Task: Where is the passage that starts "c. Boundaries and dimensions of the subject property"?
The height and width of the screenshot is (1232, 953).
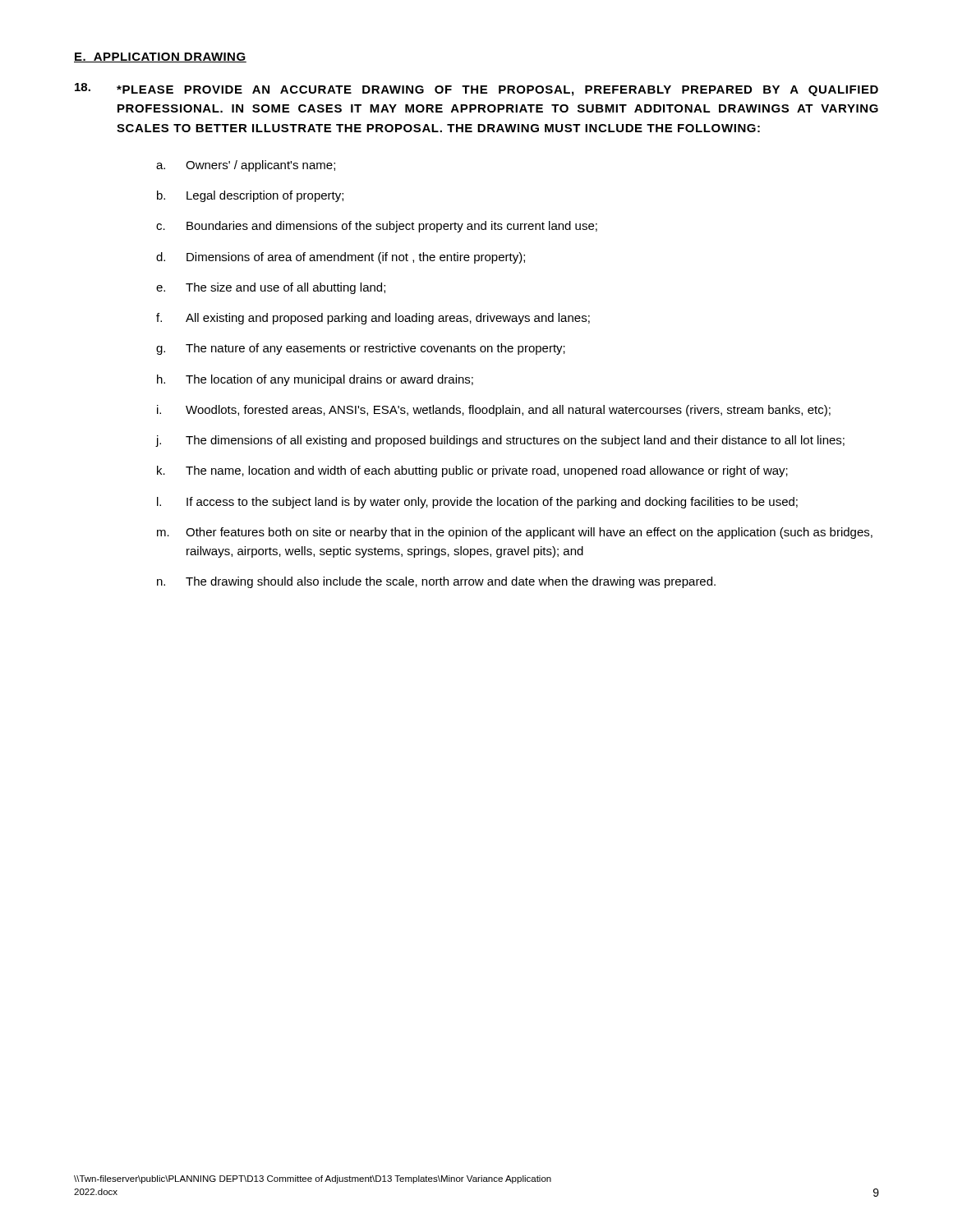Action: click(x=518, y=226)
